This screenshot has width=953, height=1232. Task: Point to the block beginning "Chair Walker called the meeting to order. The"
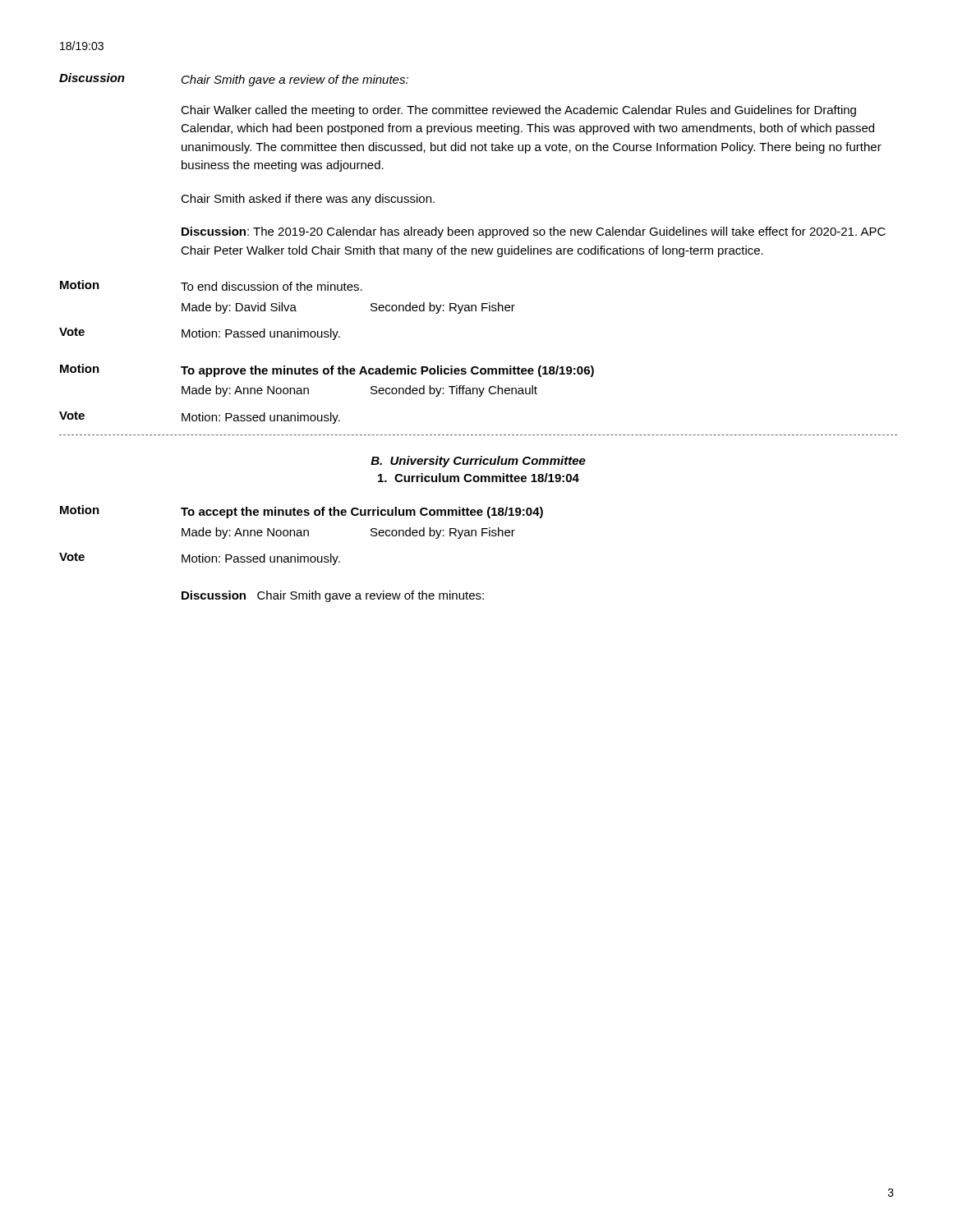tap(531, 137)
